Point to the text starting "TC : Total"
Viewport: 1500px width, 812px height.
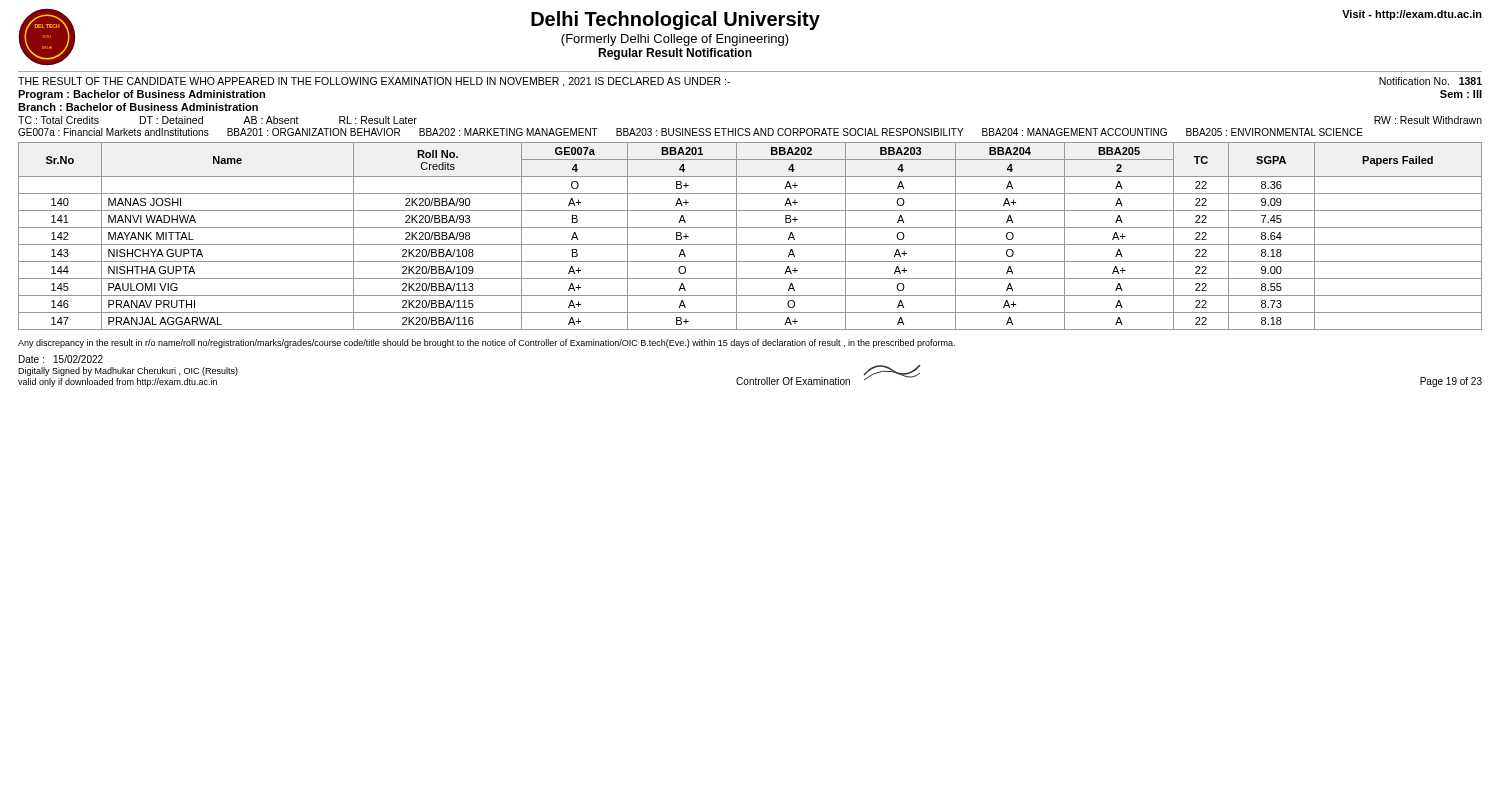[750, 120]
